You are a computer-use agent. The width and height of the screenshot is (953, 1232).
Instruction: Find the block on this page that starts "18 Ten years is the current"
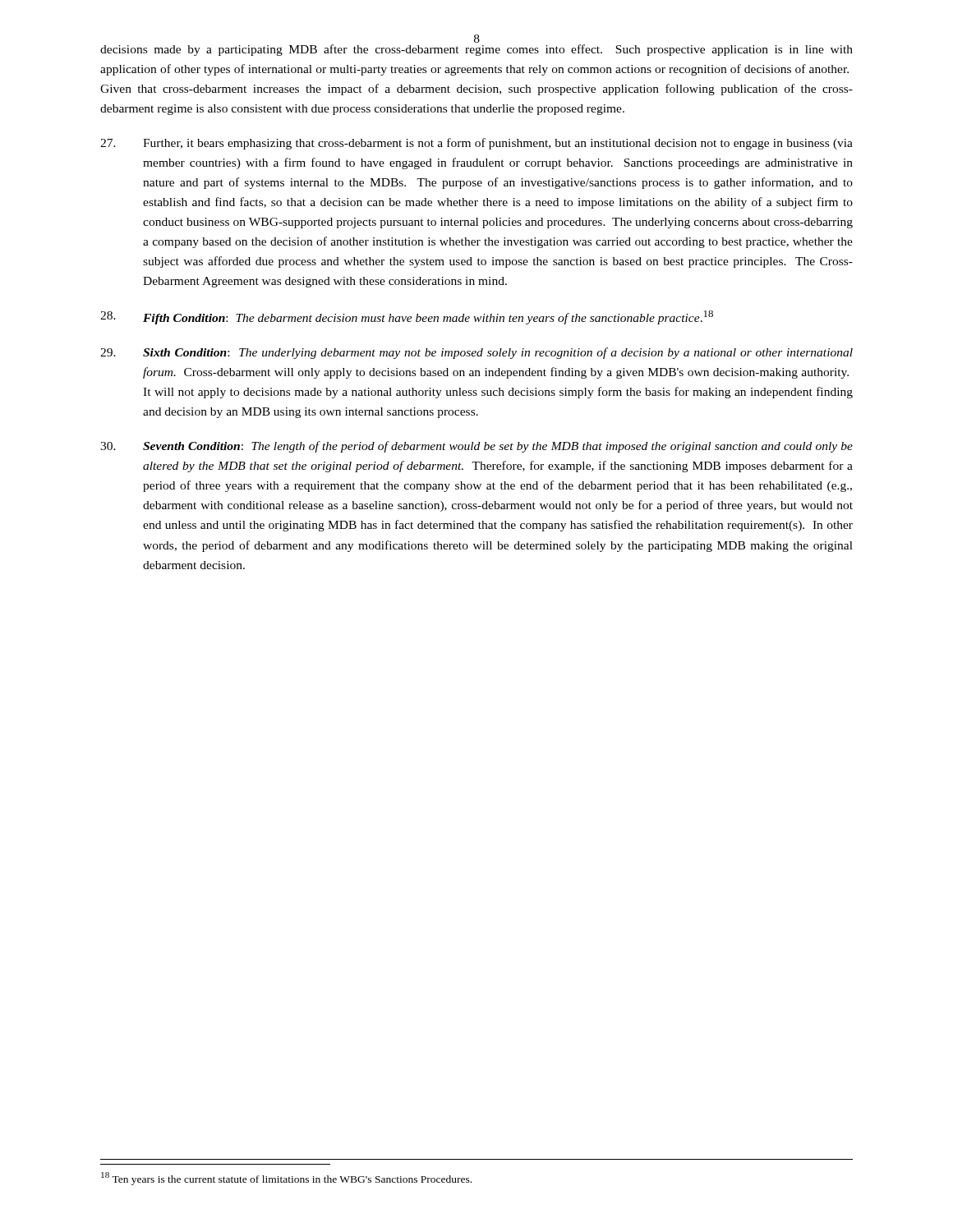(476, 1175)
